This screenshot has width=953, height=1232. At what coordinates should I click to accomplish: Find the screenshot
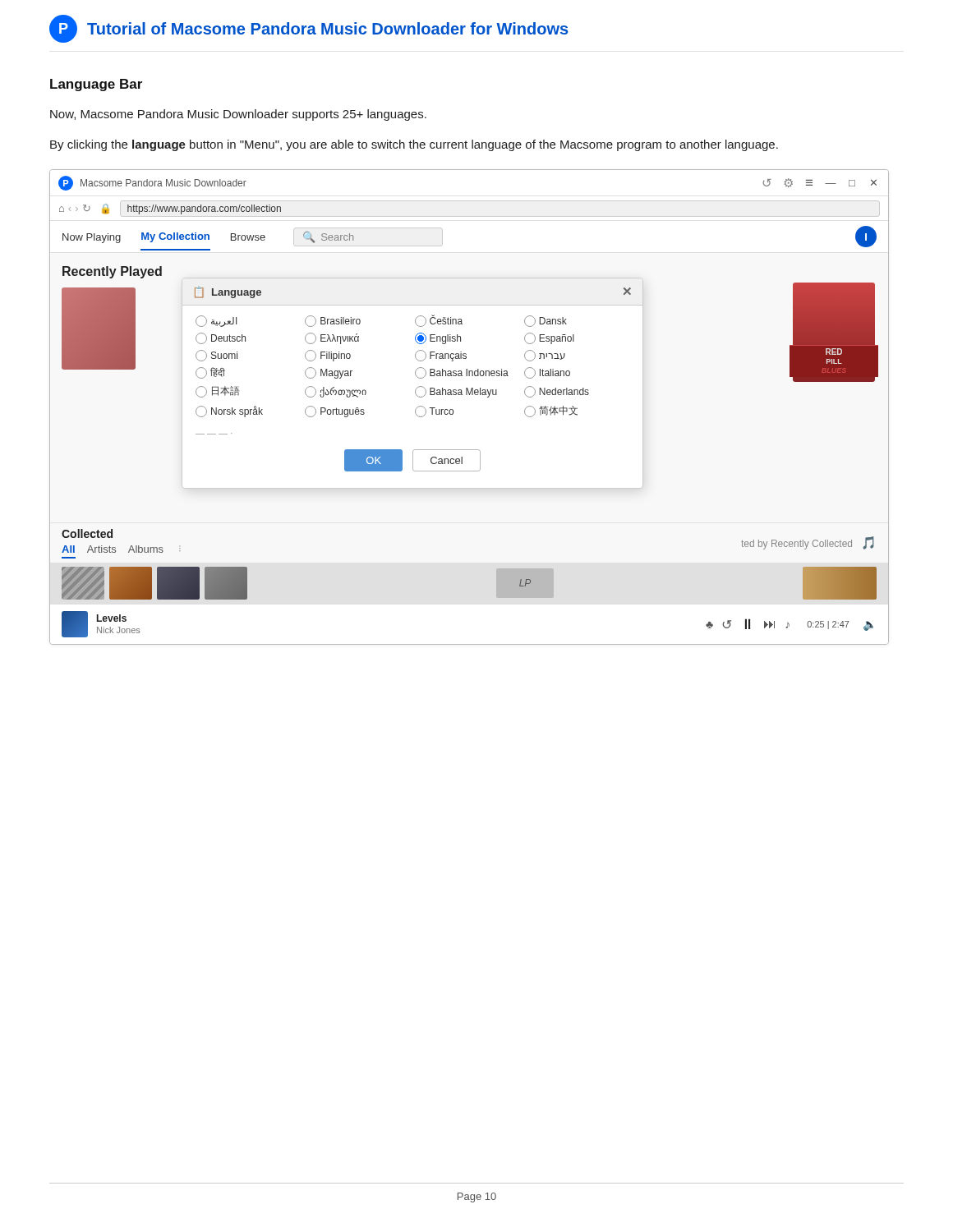click(476, 407)
